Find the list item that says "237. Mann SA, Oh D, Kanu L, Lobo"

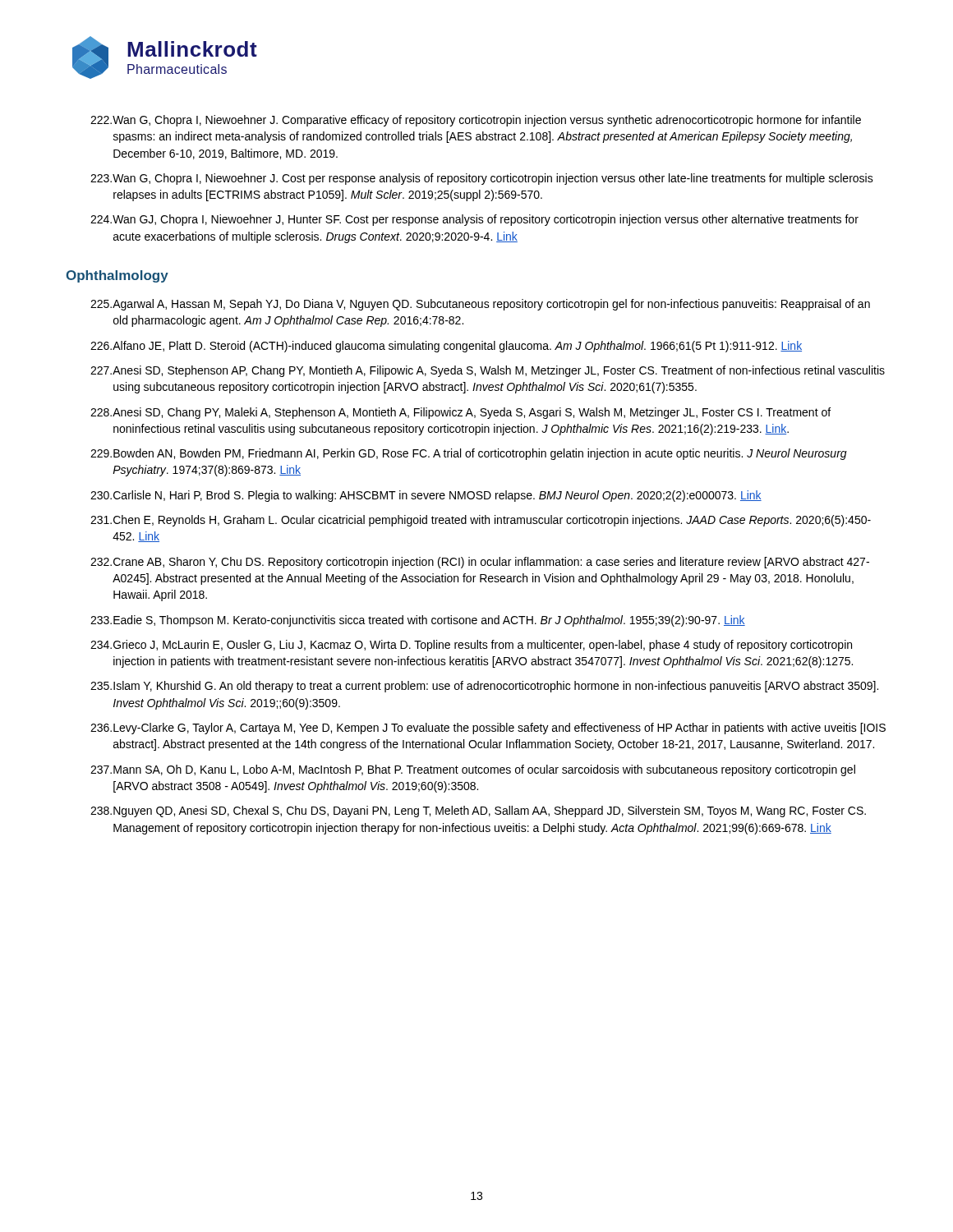pos(476,778)
